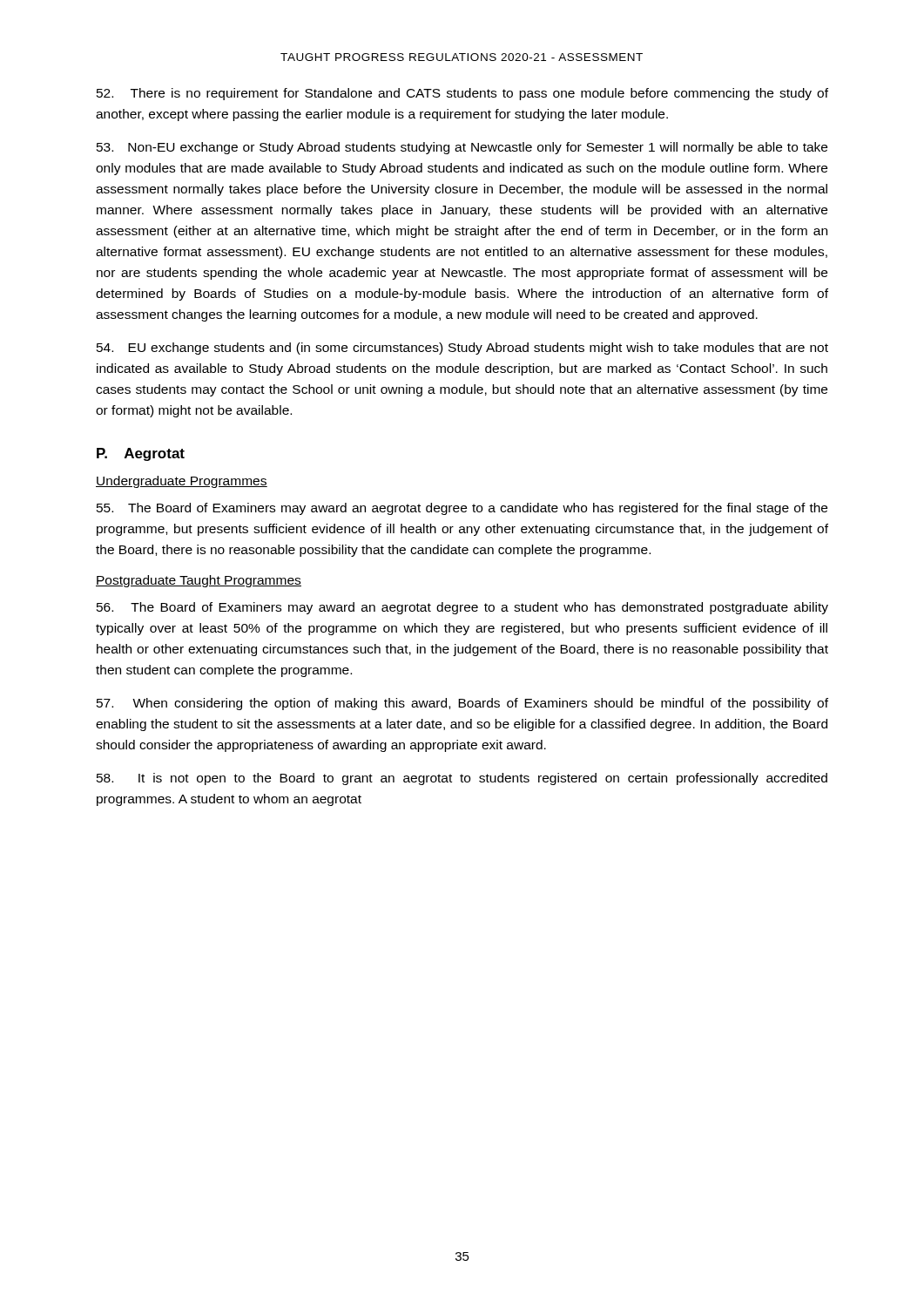Click on the text block starting "Non-EU exchange or Study"
Image resolution: width=924 pixels, height=1307 pixels.
(x=462, y=231)
